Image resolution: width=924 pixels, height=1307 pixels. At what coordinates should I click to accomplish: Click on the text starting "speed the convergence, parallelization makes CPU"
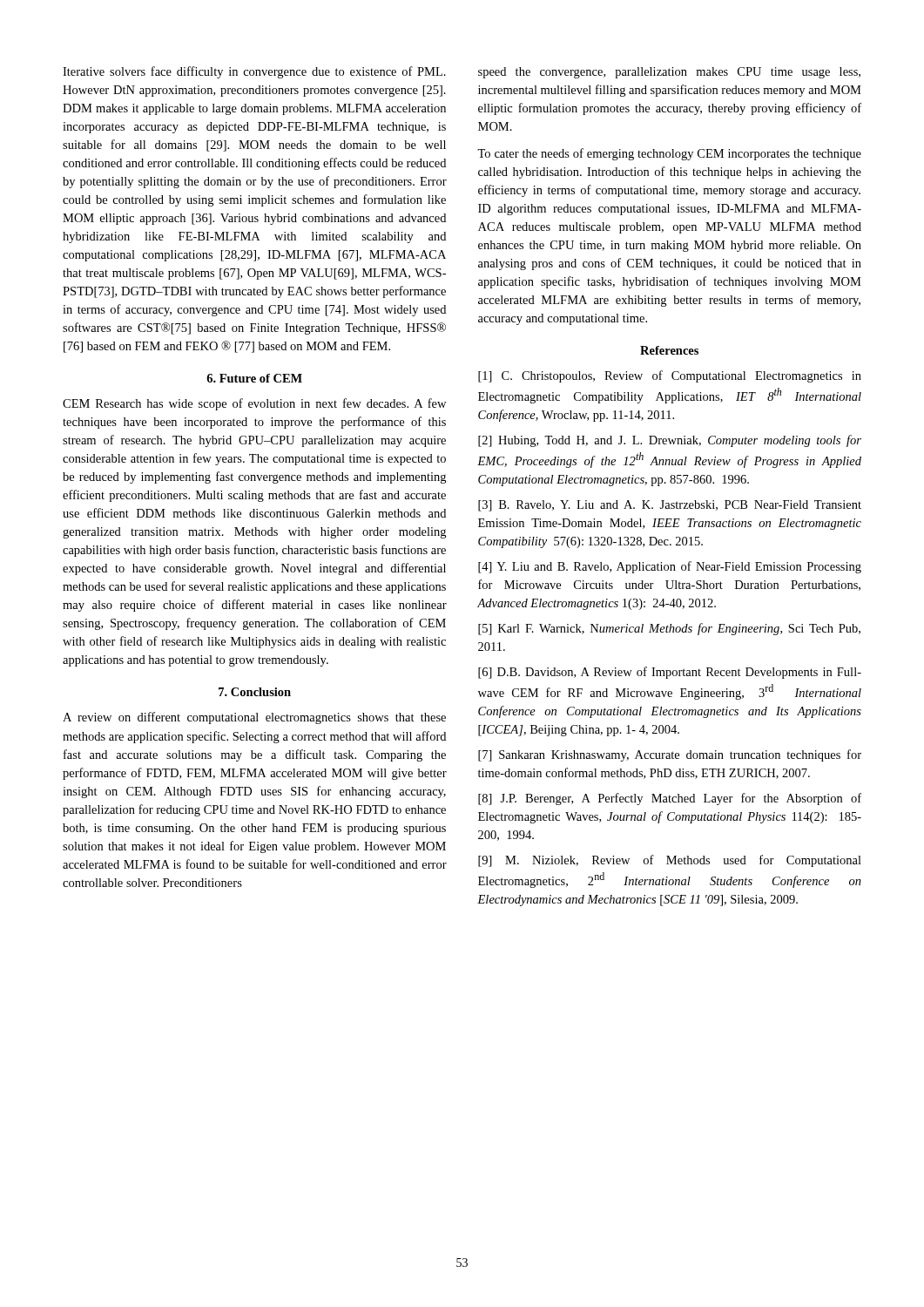coord(669,99)
